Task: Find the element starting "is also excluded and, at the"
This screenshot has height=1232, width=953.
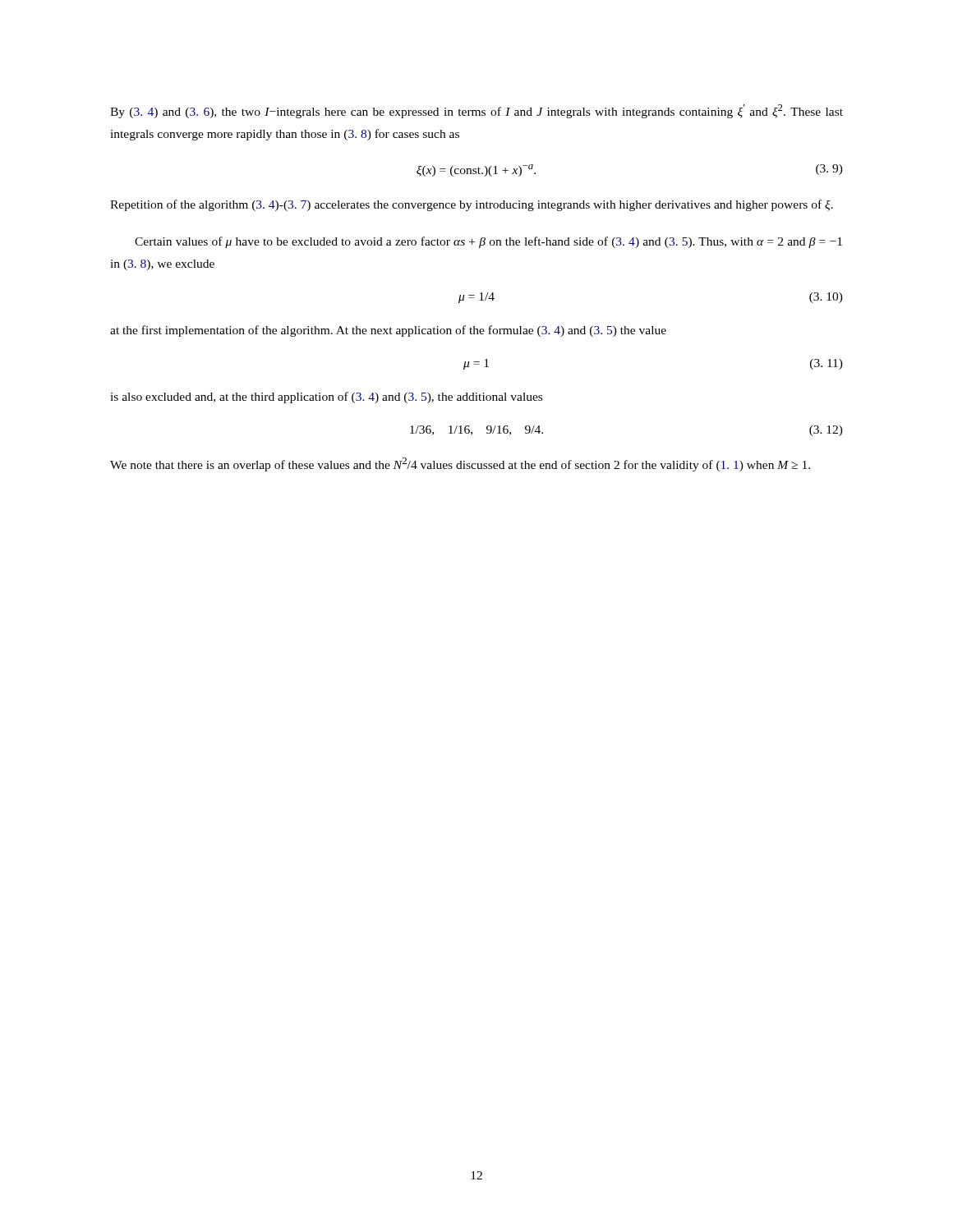Action: 326,396
